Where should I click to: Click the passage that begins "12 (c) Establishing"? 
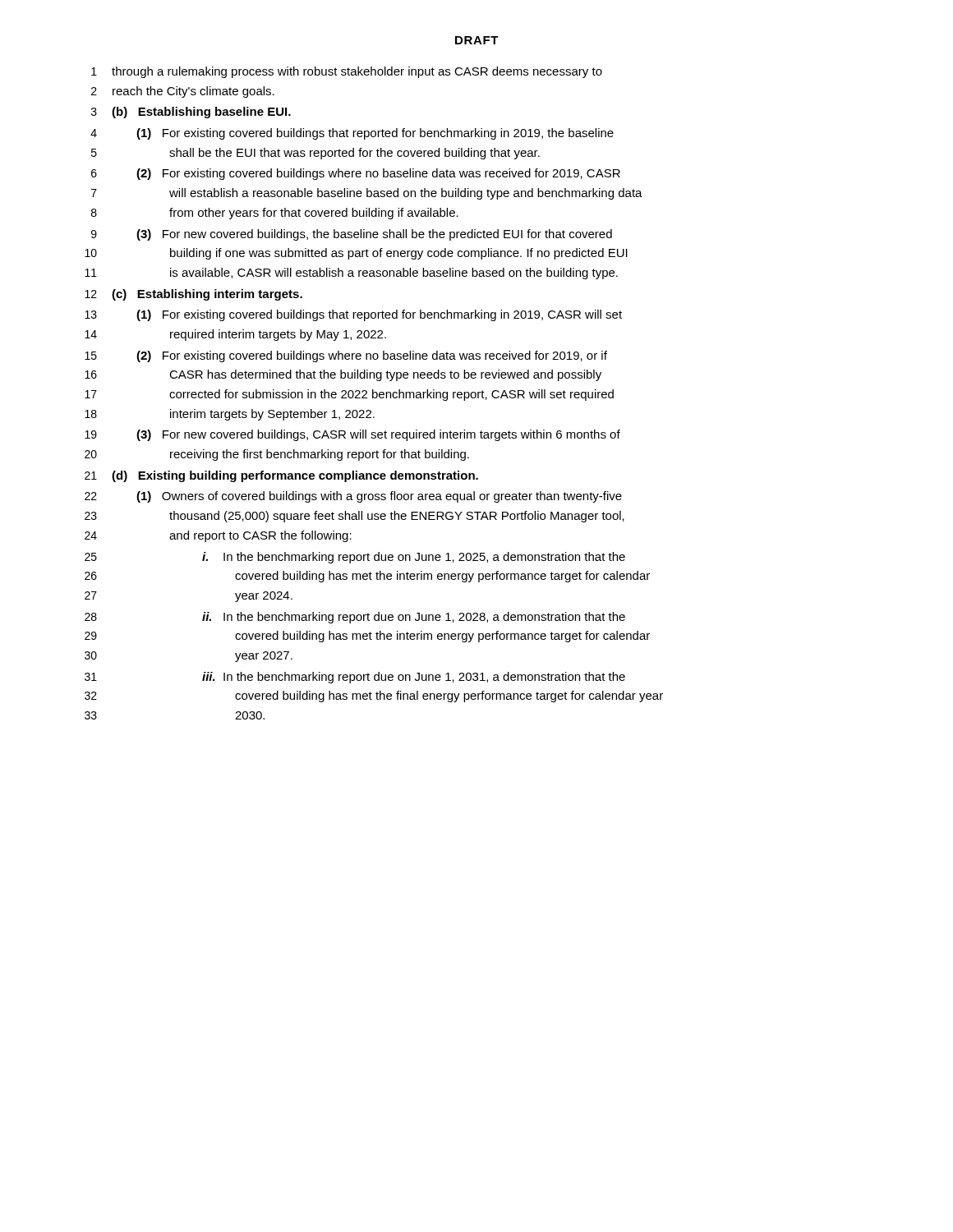click(193, 295)
